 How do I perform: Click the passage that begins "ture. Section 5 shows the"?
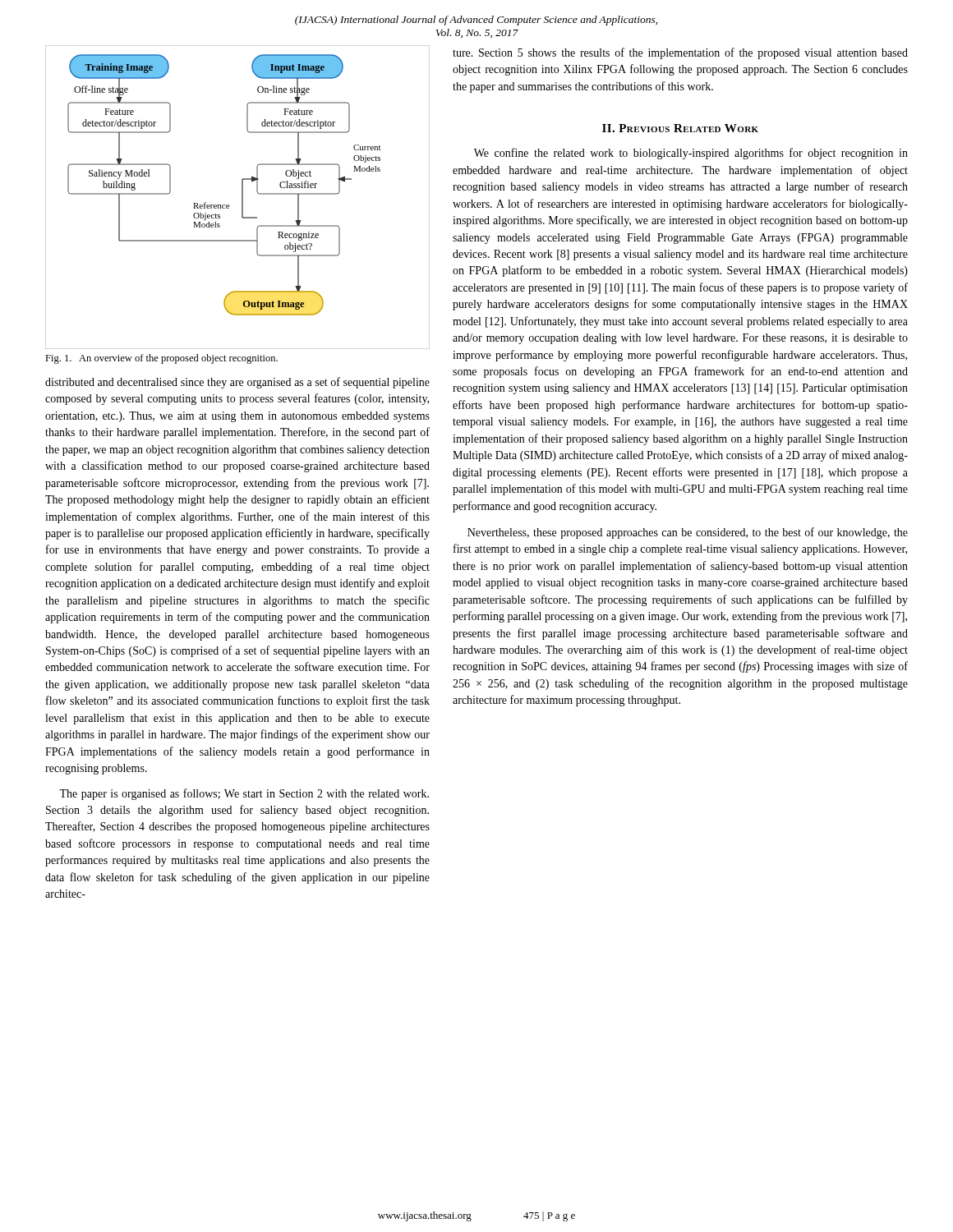click(x=680, y=70)
